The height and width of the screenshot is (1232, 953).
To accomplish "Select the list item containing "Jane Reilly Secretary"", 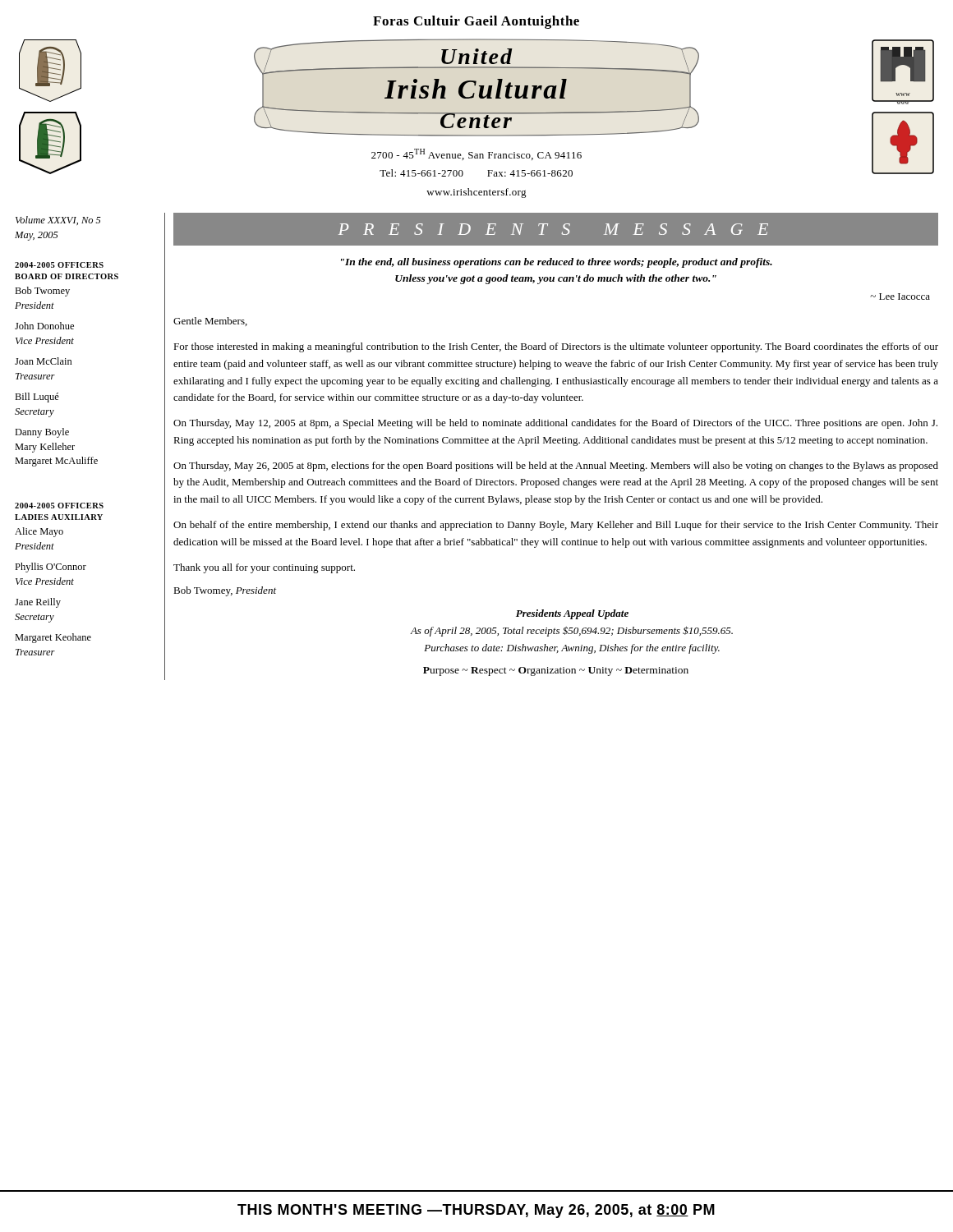I will pyautogui.click(x=38, y=609).
